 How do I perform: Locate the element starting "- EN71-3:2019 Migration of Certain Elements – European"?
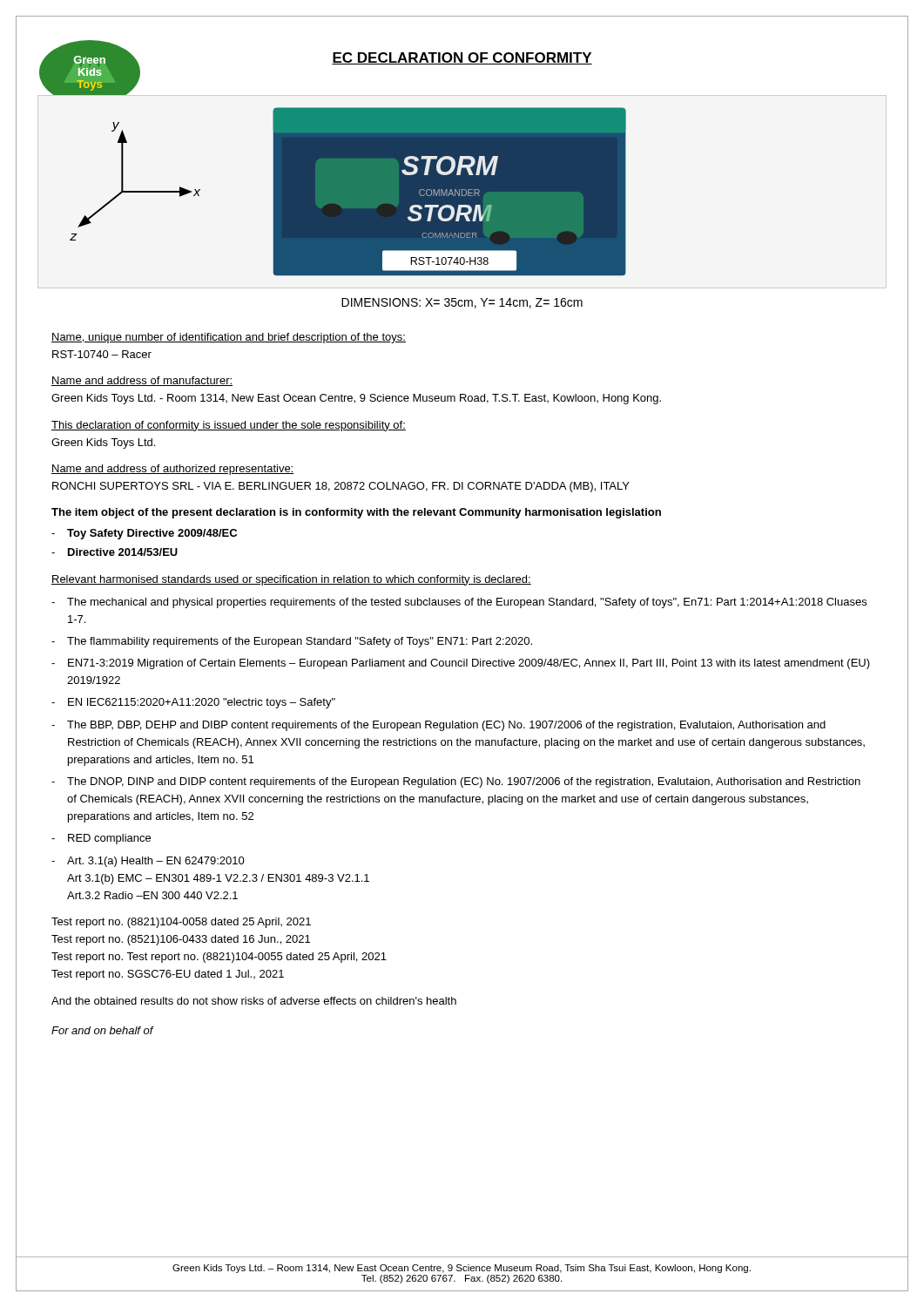[462, 672]
